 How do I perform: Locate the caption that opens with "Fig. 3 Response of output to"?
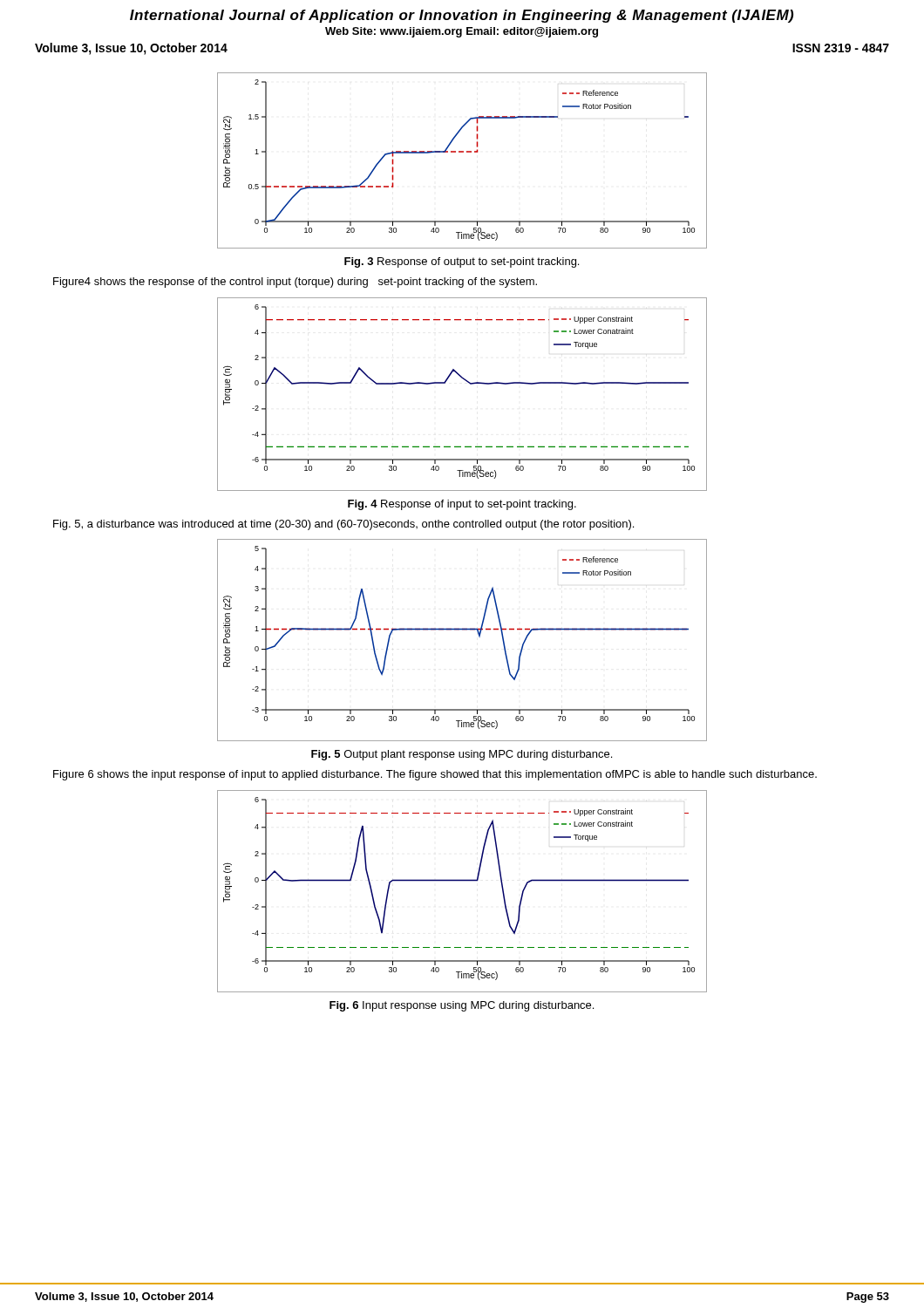coord(462,261)
